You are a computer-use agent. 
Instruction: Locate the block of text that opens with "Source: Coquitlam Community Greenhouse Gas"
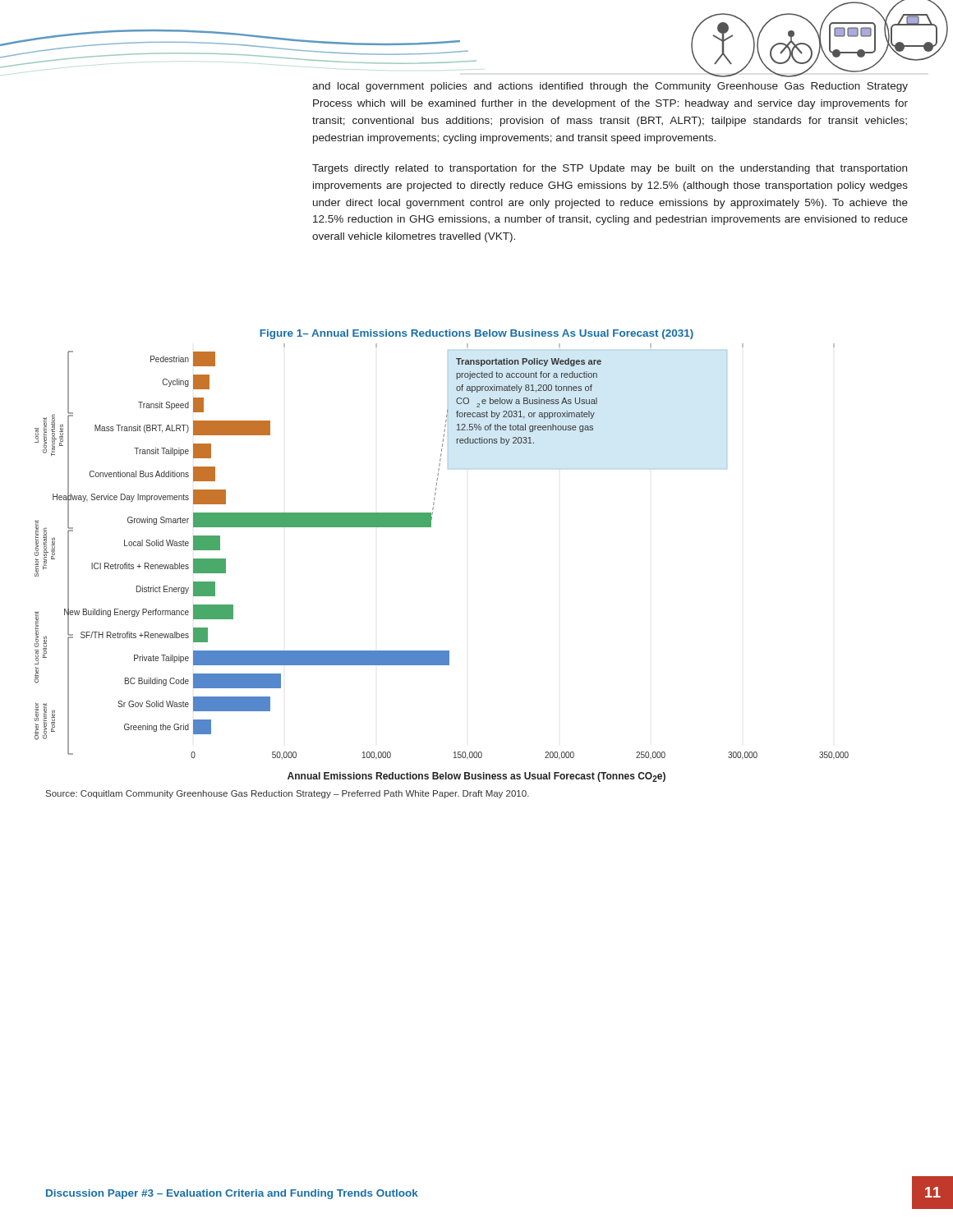(x=287, y=793)
